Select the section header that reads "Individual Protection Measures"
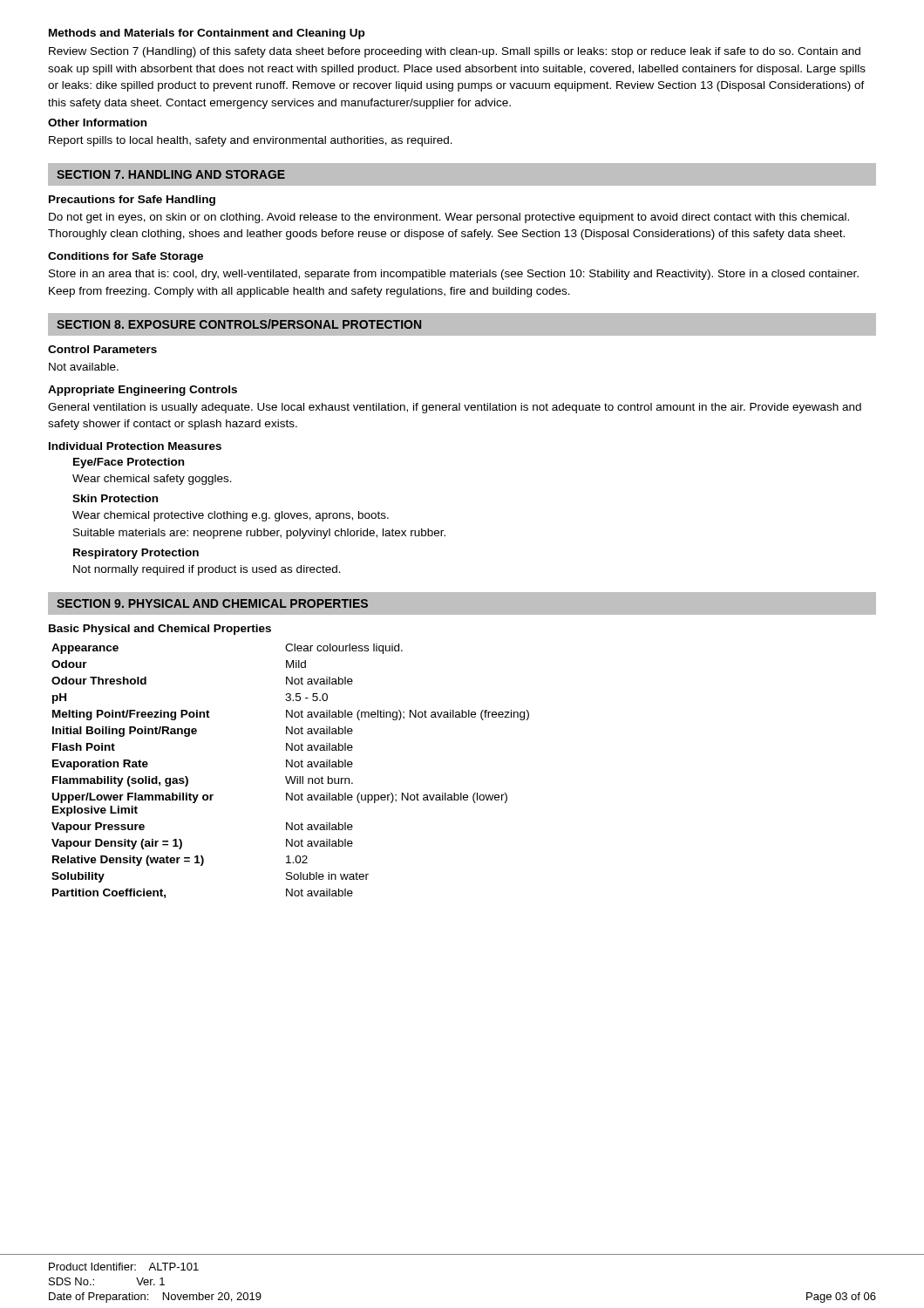 pos(135,446)
